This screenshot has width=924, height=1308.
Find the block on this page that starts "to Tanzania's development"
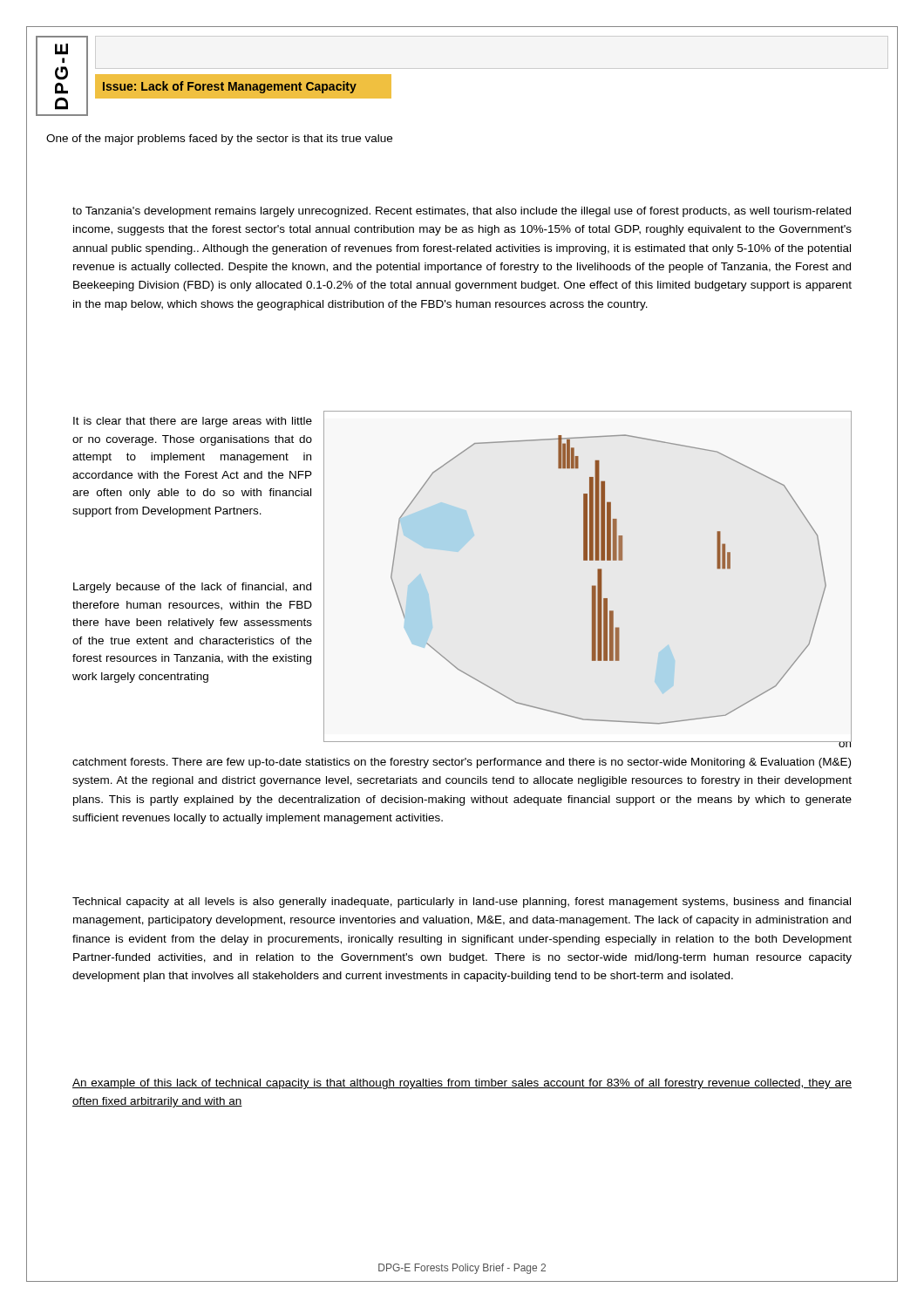click(462, 257)
